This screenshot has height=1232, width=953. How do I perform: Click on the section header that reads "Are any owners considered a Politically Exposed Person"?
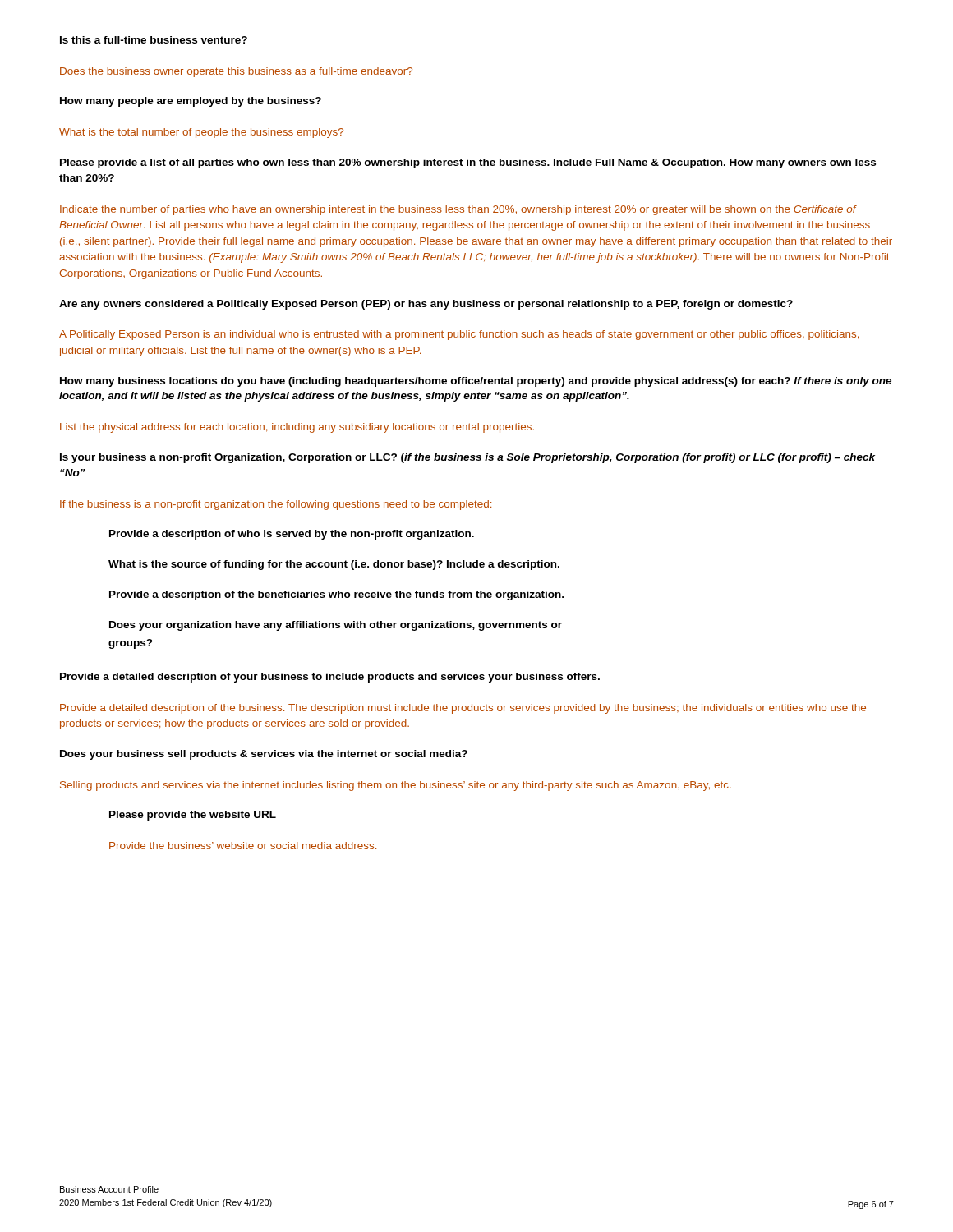[x=476, y=304]
